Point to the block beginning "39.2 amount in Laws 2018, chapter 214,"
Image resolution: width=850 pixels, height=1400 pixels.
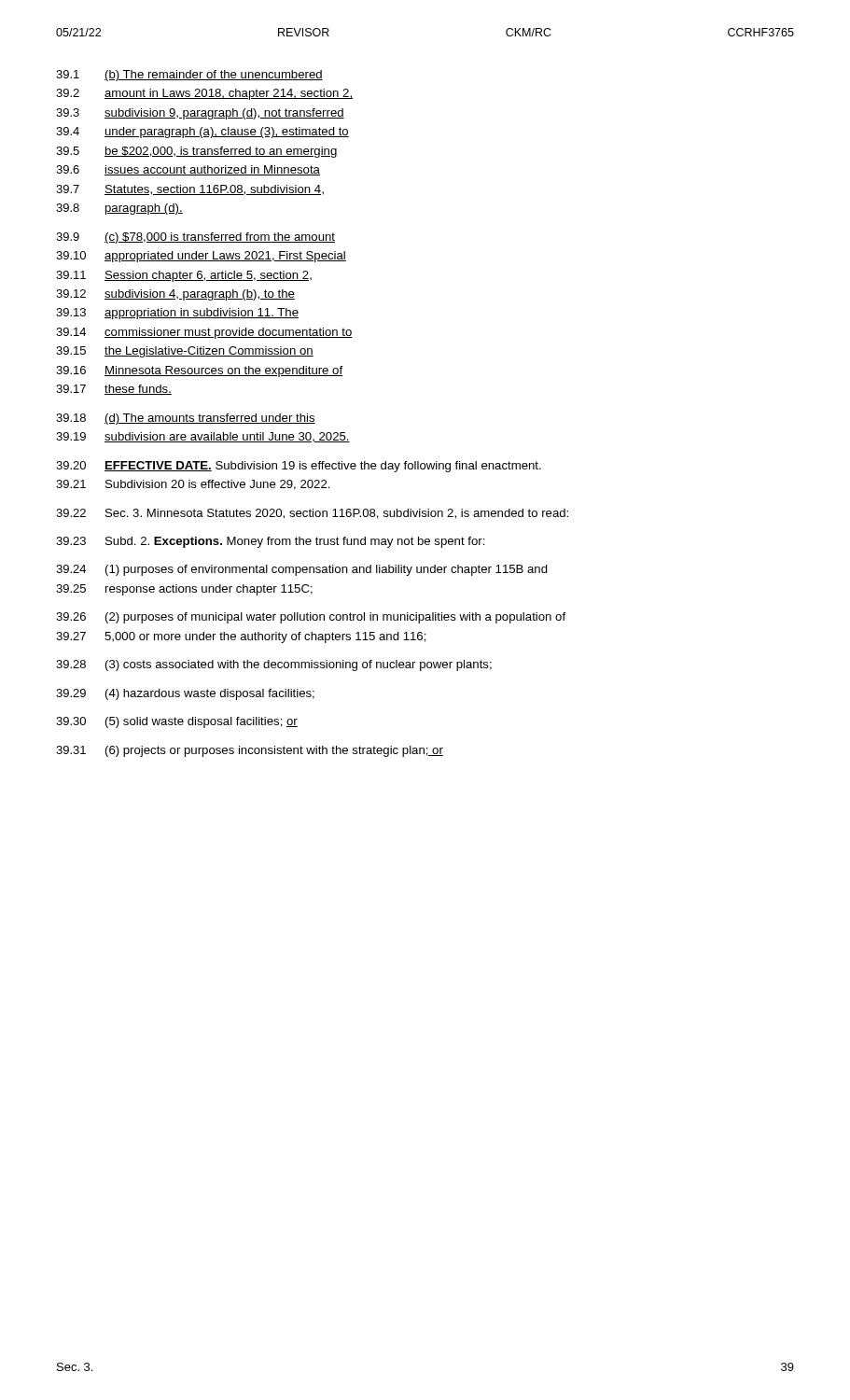point(204,94)
